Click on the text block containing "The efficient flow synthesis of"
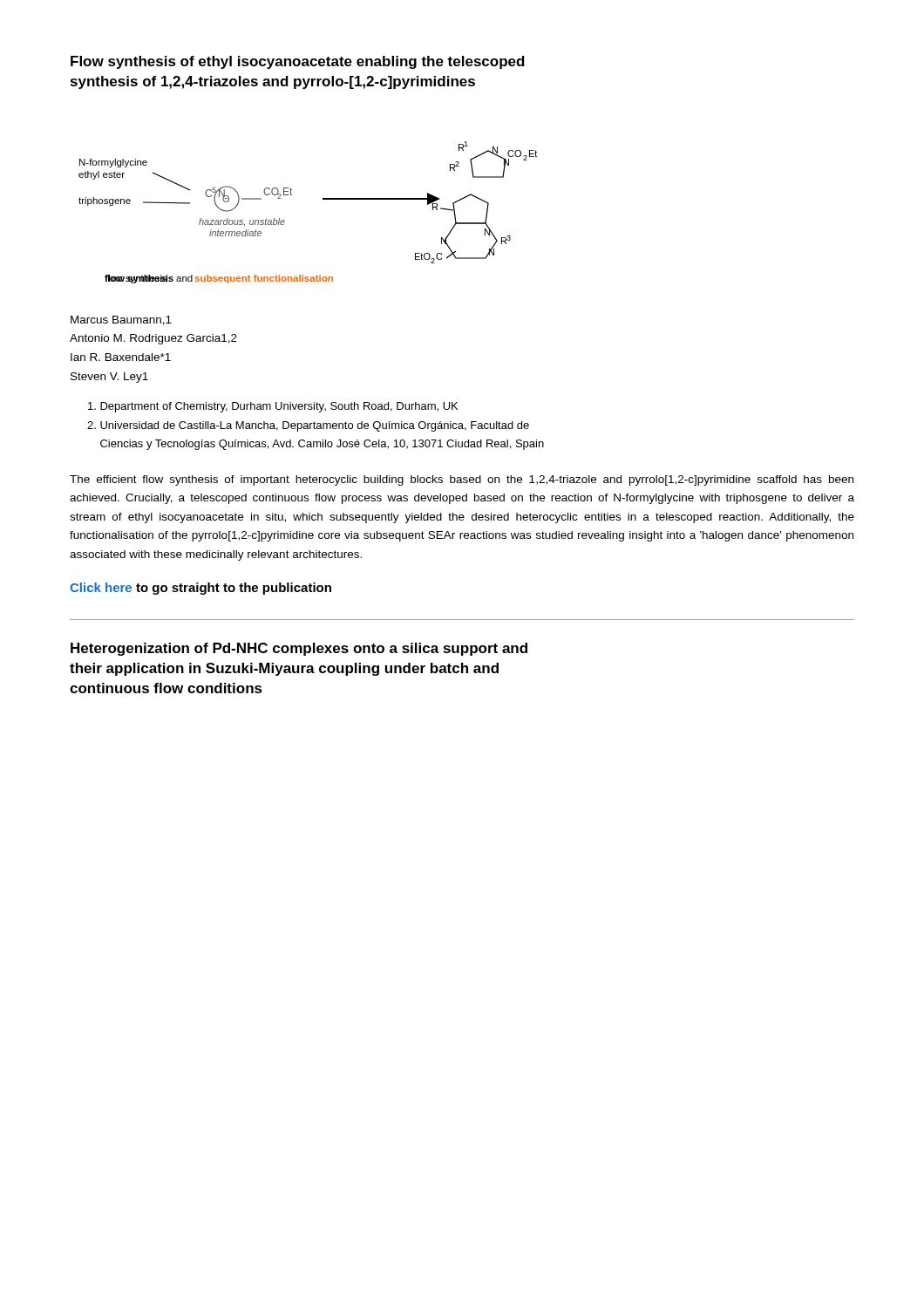The height and width of the screenshot is (1308, 924). pos(462,517)
